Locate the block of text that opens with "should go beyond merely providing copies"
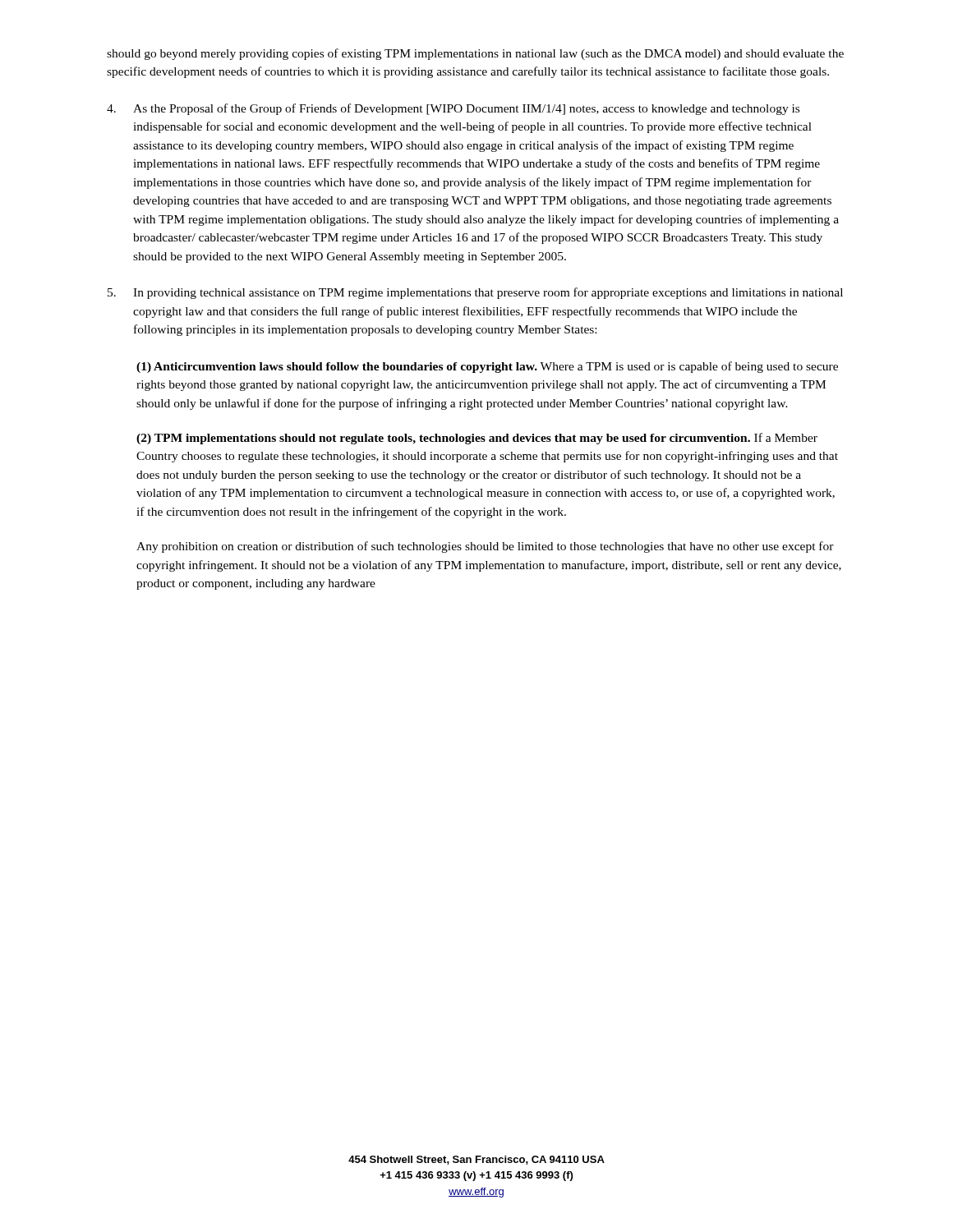This screenshot has width=953, height=1232. [475, 62]
